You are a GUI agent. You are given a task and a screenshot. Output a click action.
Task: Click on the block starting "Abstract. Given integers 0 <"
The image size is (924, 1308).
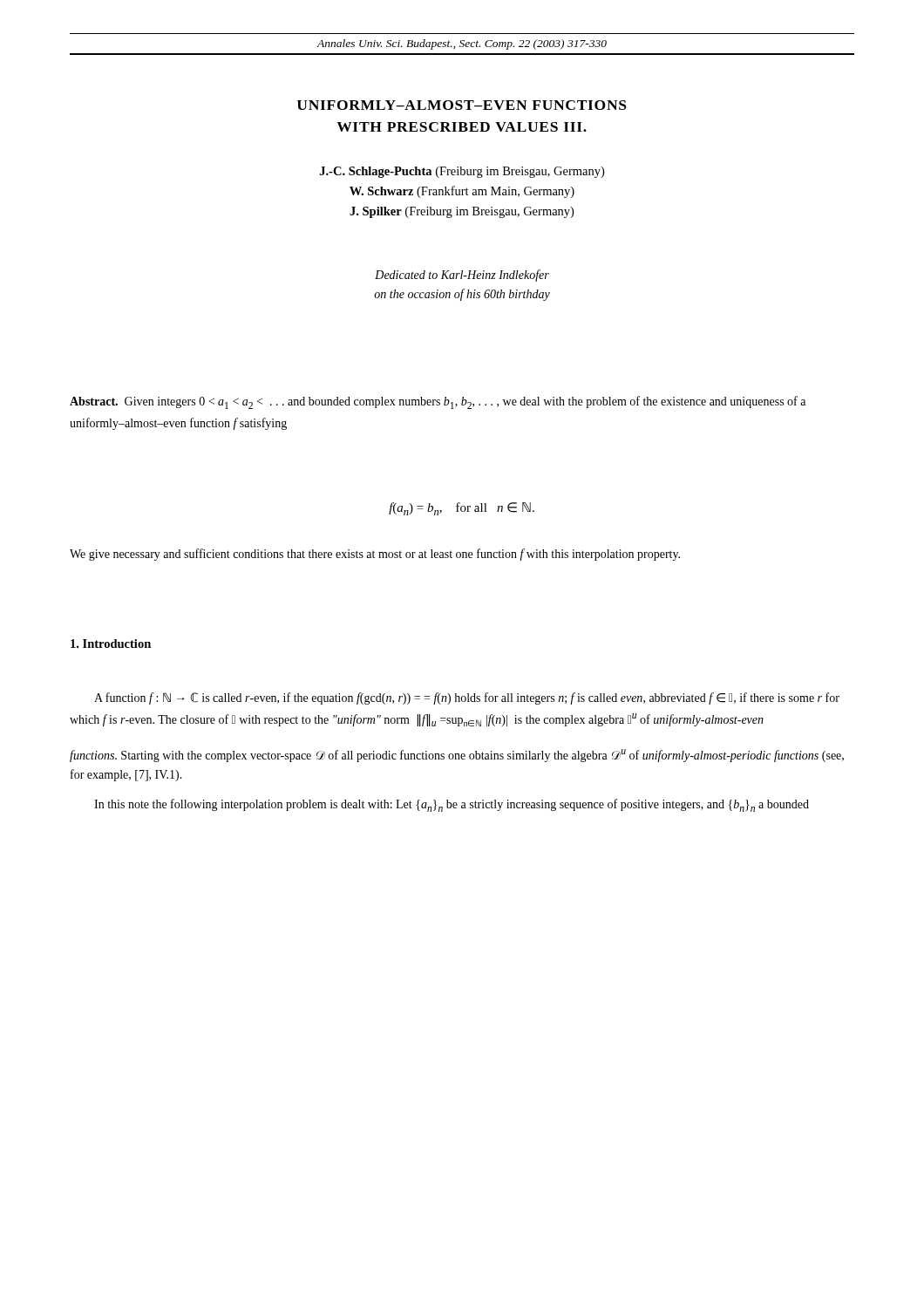pos(438,412)
